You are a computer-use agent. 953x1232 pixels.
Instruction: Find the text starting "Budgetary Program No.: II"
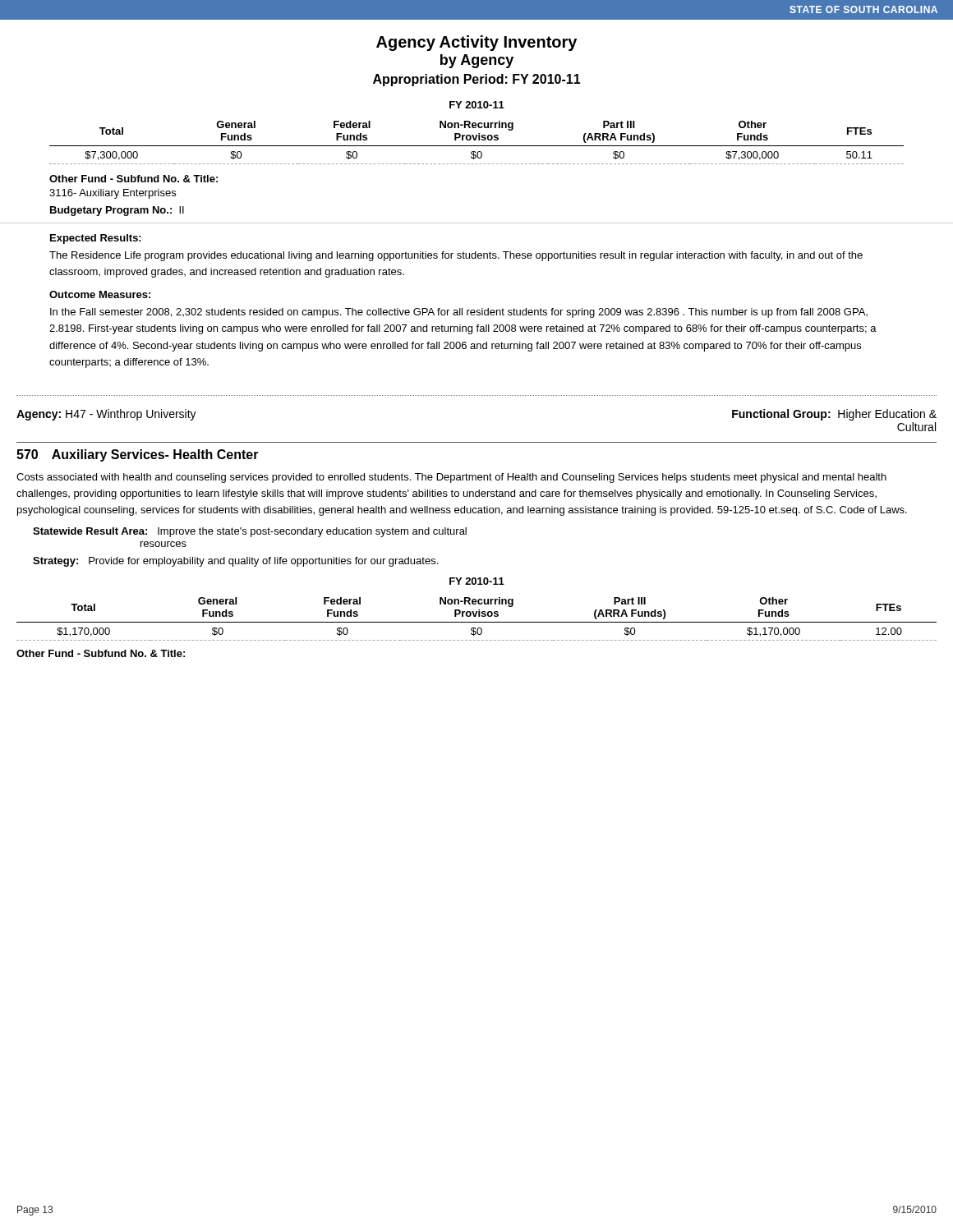[x=117, y=210]
